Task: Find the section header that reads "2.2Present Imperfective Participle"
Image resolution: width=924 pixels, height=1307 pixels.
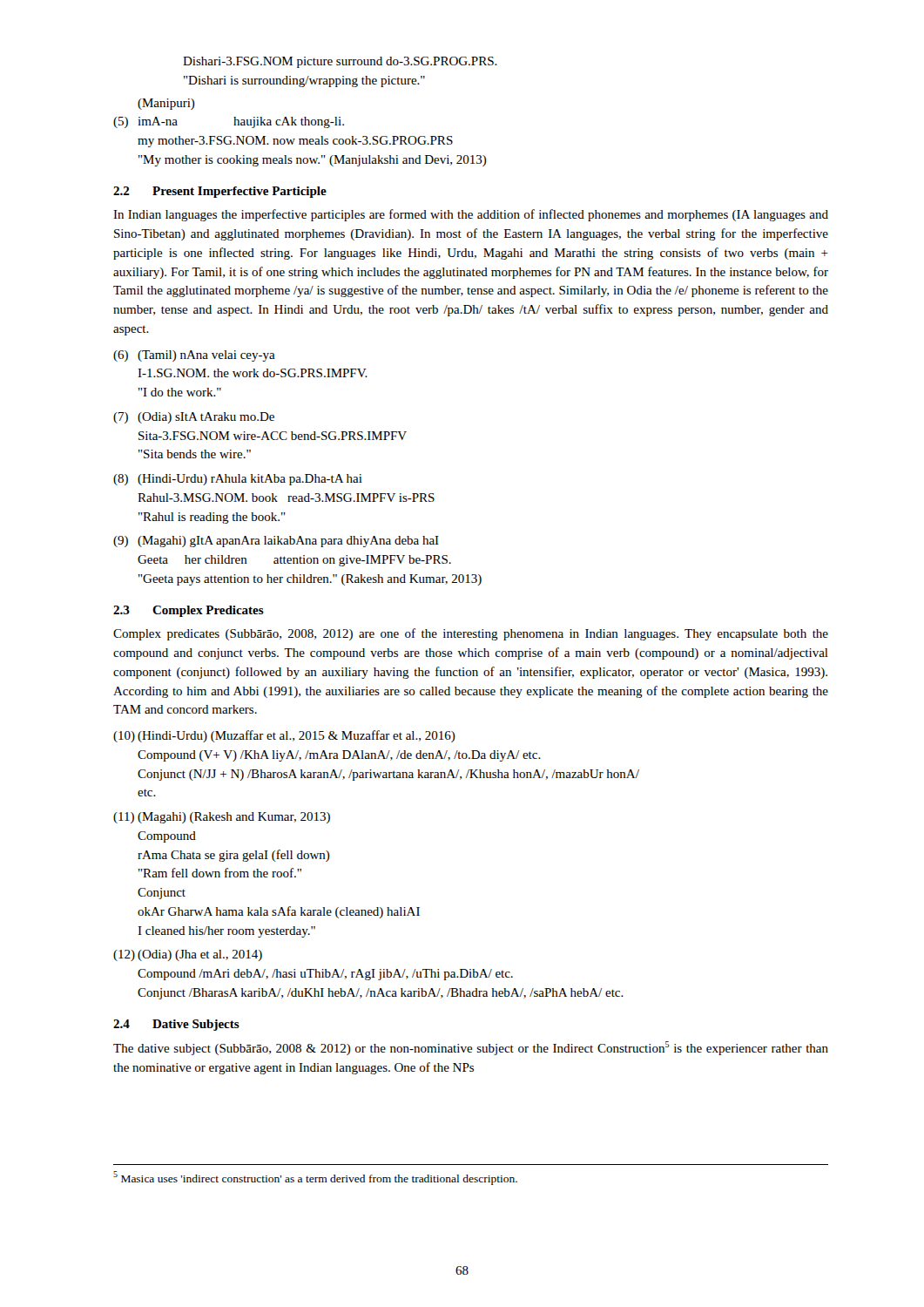Action: [220, 191]
